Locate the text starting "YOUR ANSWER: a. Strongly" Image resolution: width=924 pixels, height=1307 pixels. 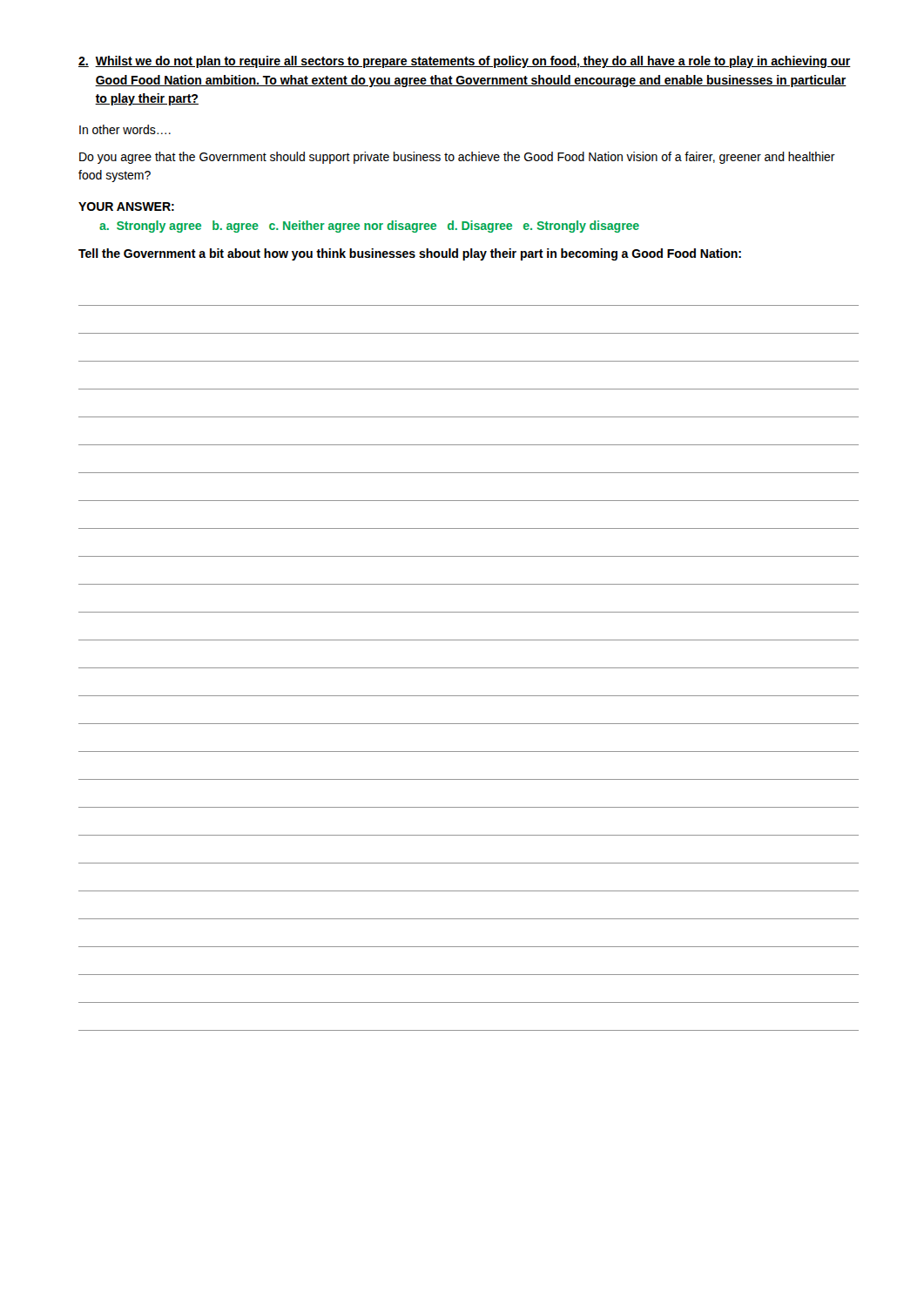pos(359,218)
